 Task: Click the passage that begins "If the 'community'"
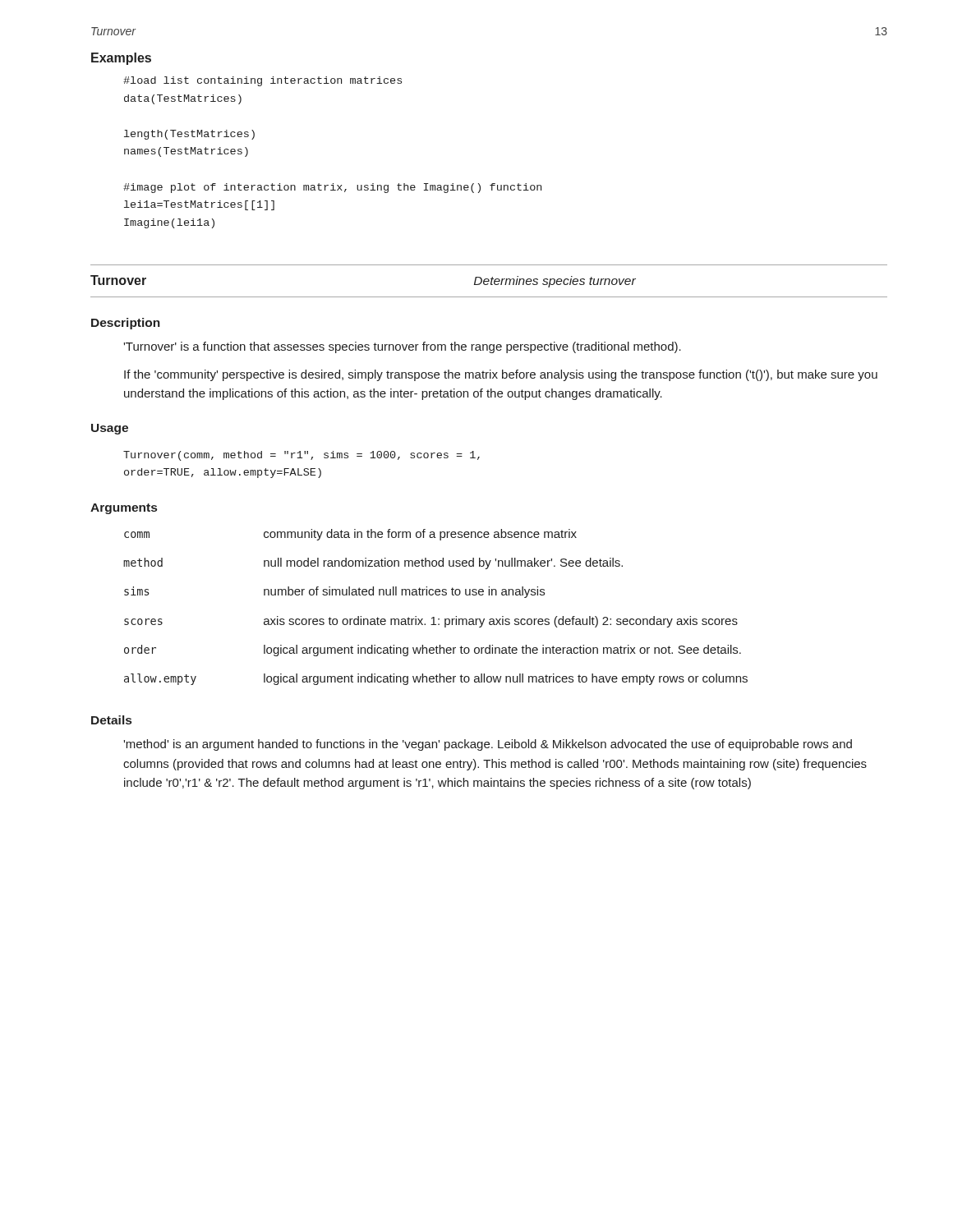click(x=501, y=383)
